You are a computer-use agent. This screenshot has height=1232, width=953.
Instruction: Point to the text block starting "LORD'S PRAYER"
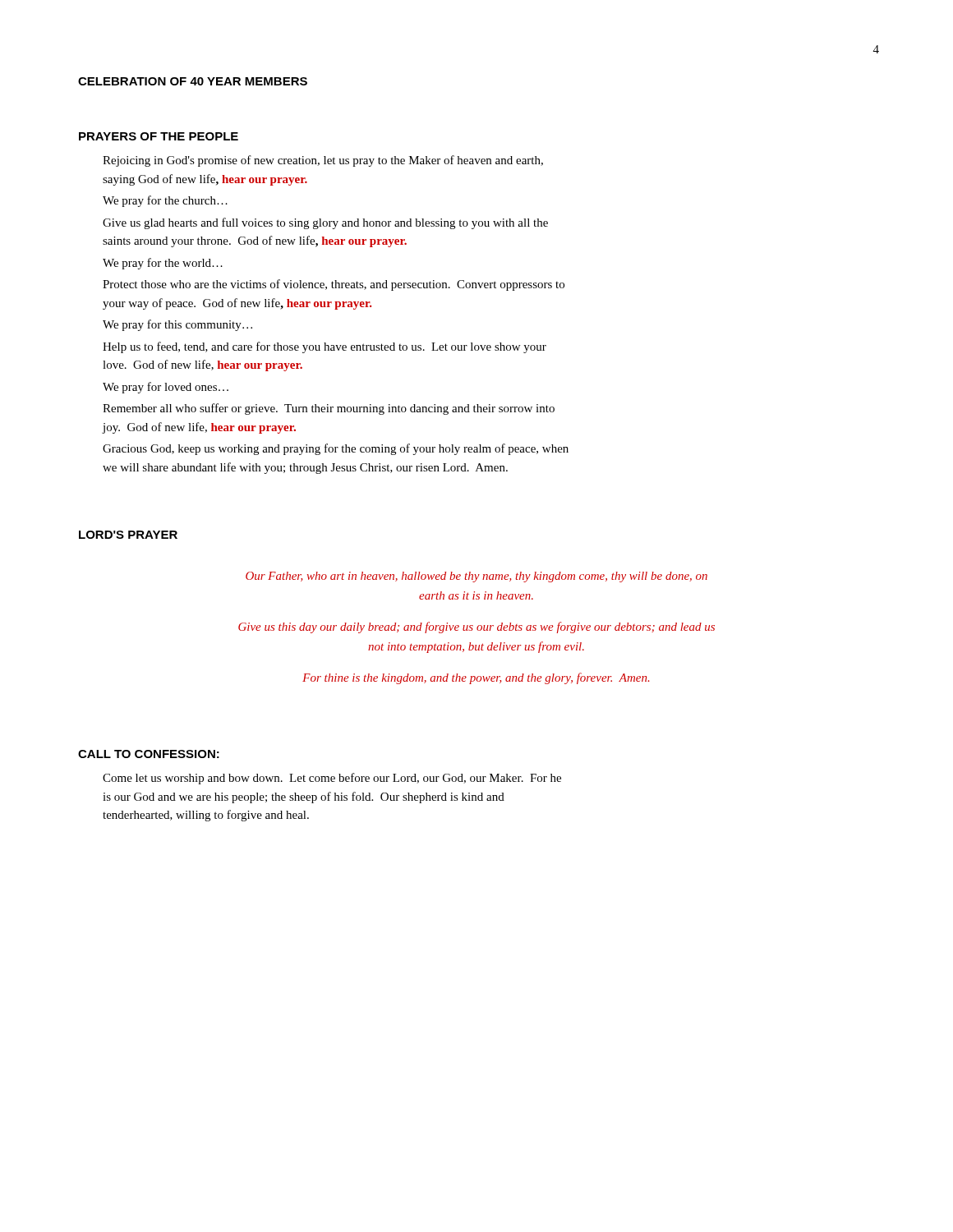(x=128, y=534)
